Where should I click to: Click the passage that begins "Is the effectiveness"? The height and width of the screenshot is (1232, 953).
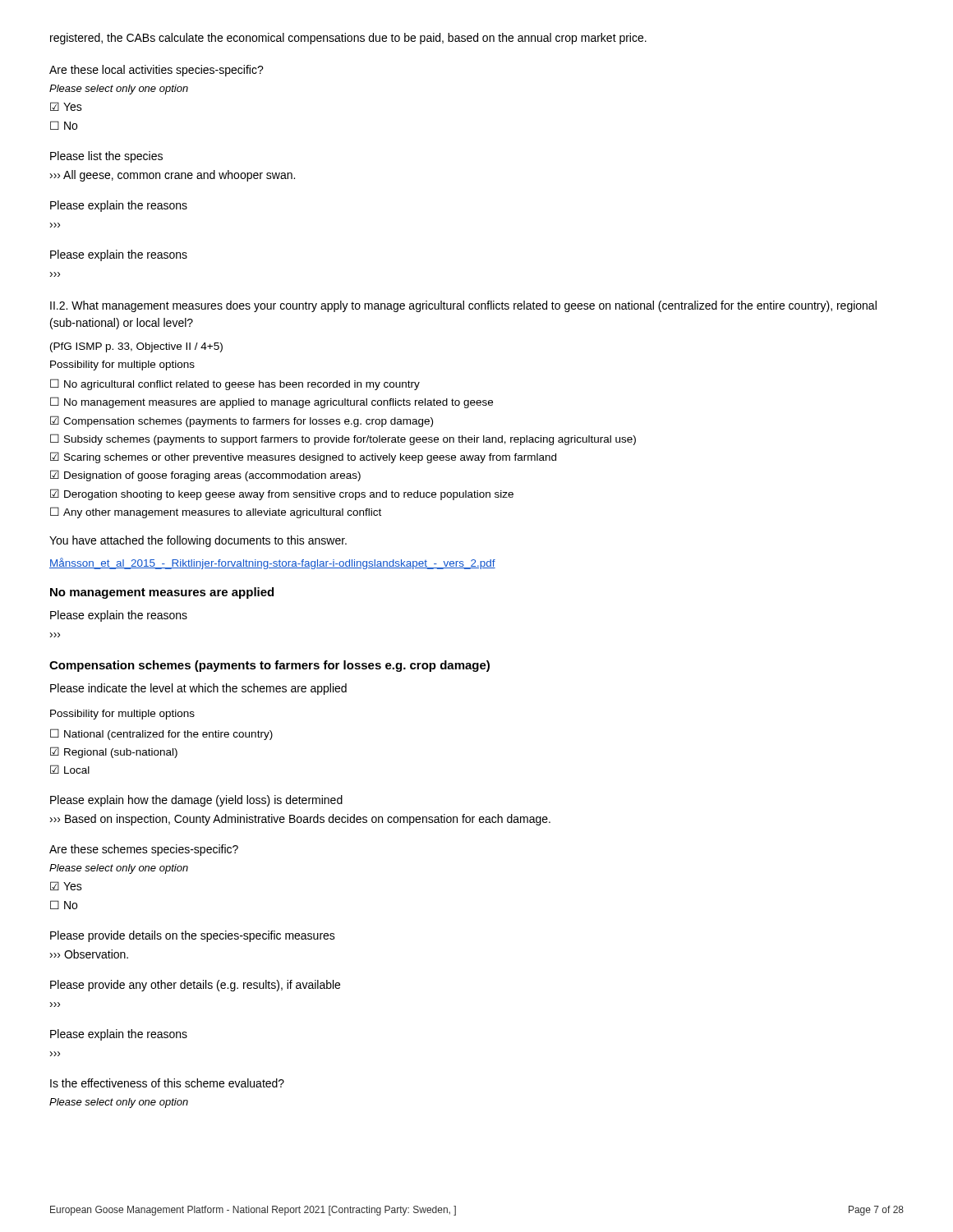point(167,1083)
